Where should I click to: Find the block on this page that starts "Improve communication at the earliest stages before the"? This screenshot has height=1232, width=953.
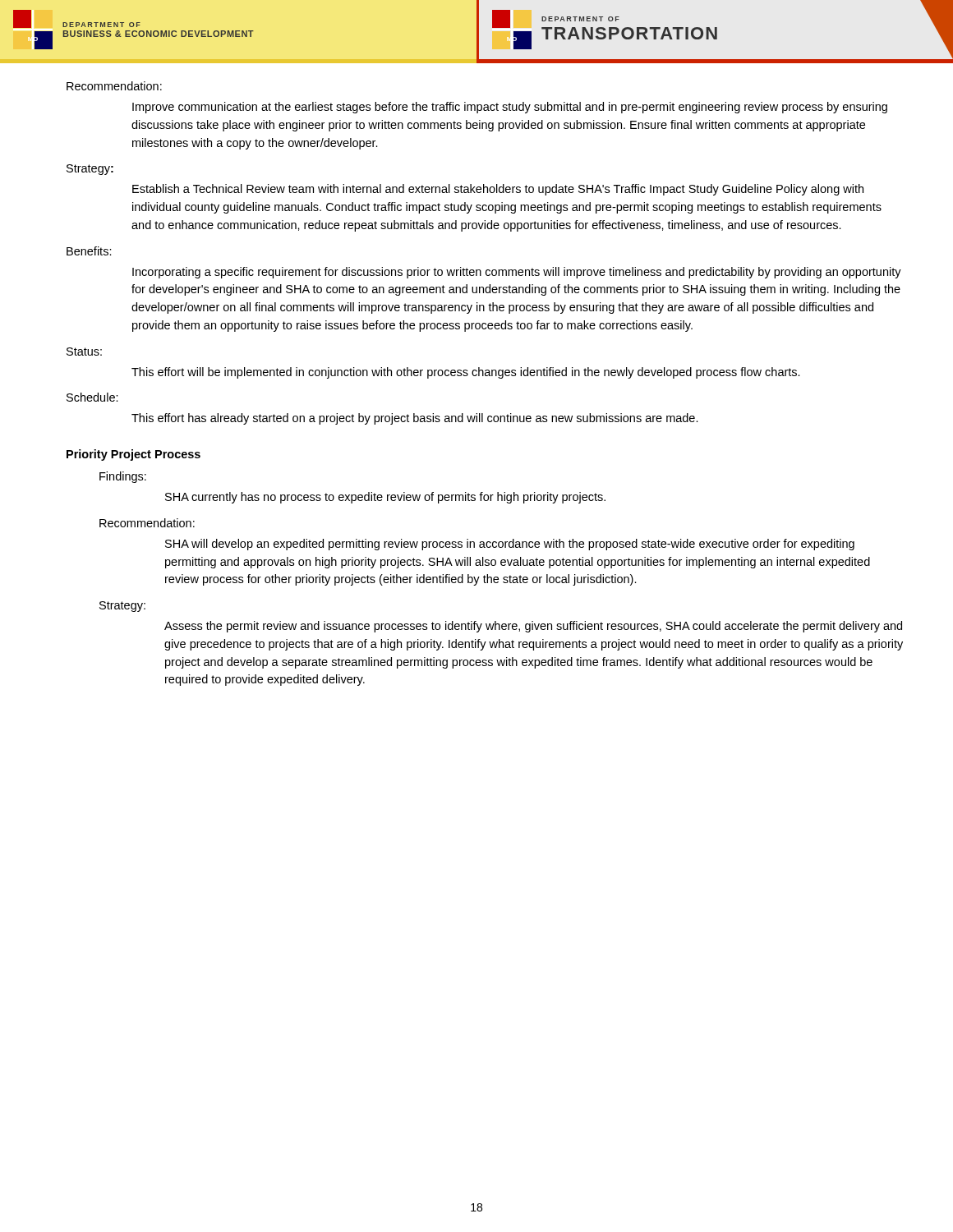518,125
